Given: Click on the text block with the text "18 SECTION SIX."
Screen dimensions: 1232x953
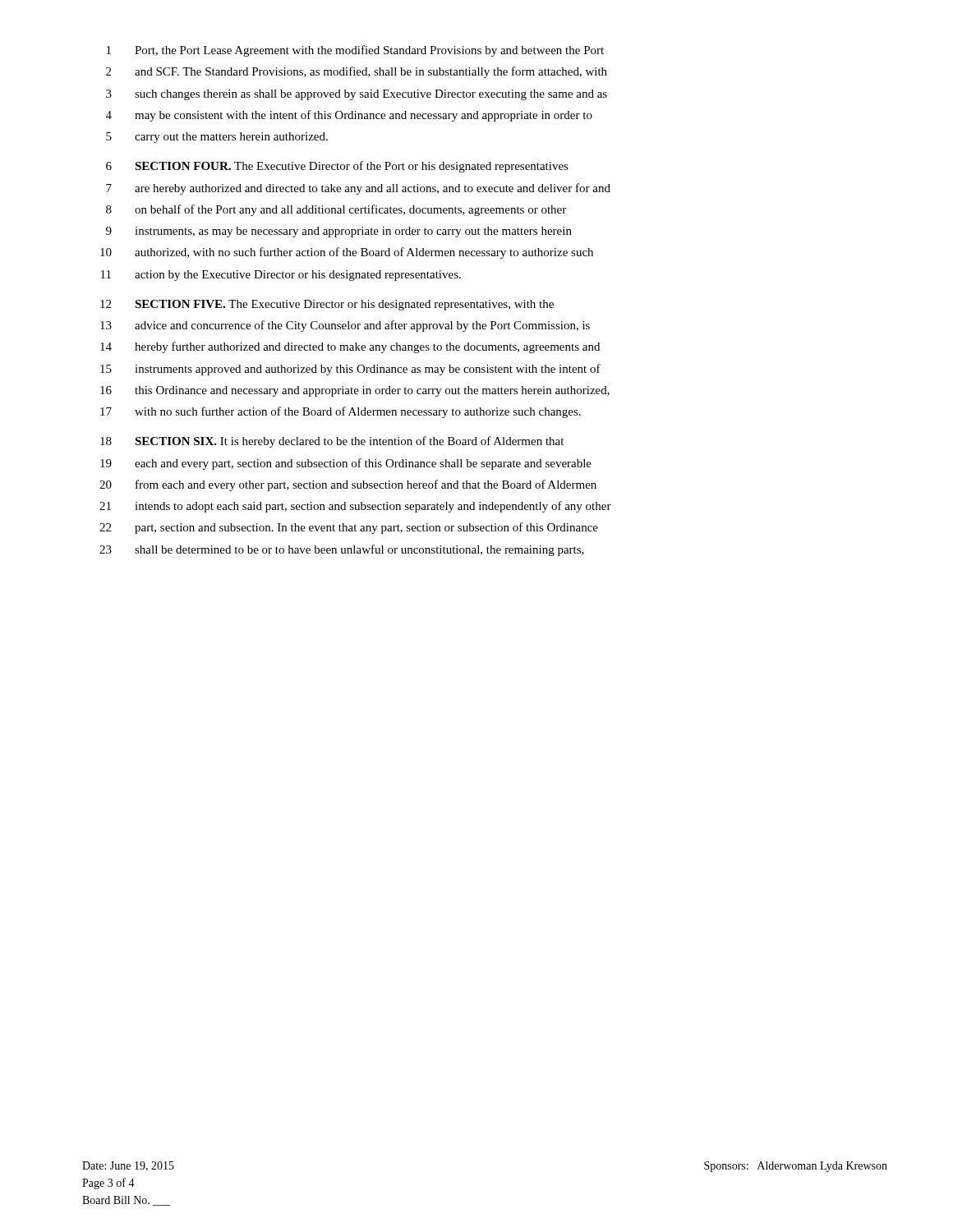Looking at the screenshot, I should 485,495.
